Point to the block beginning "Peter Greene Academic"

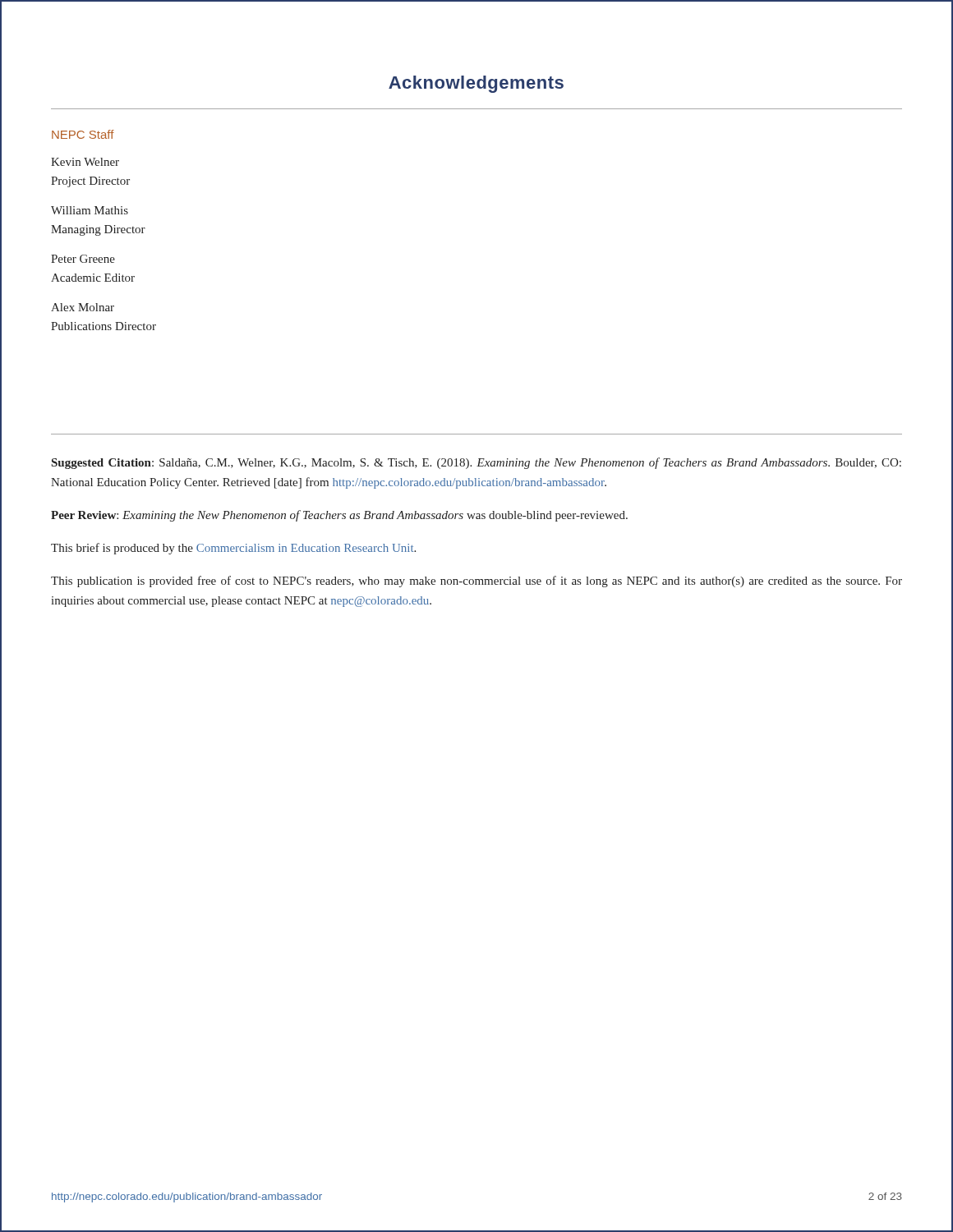83,259
